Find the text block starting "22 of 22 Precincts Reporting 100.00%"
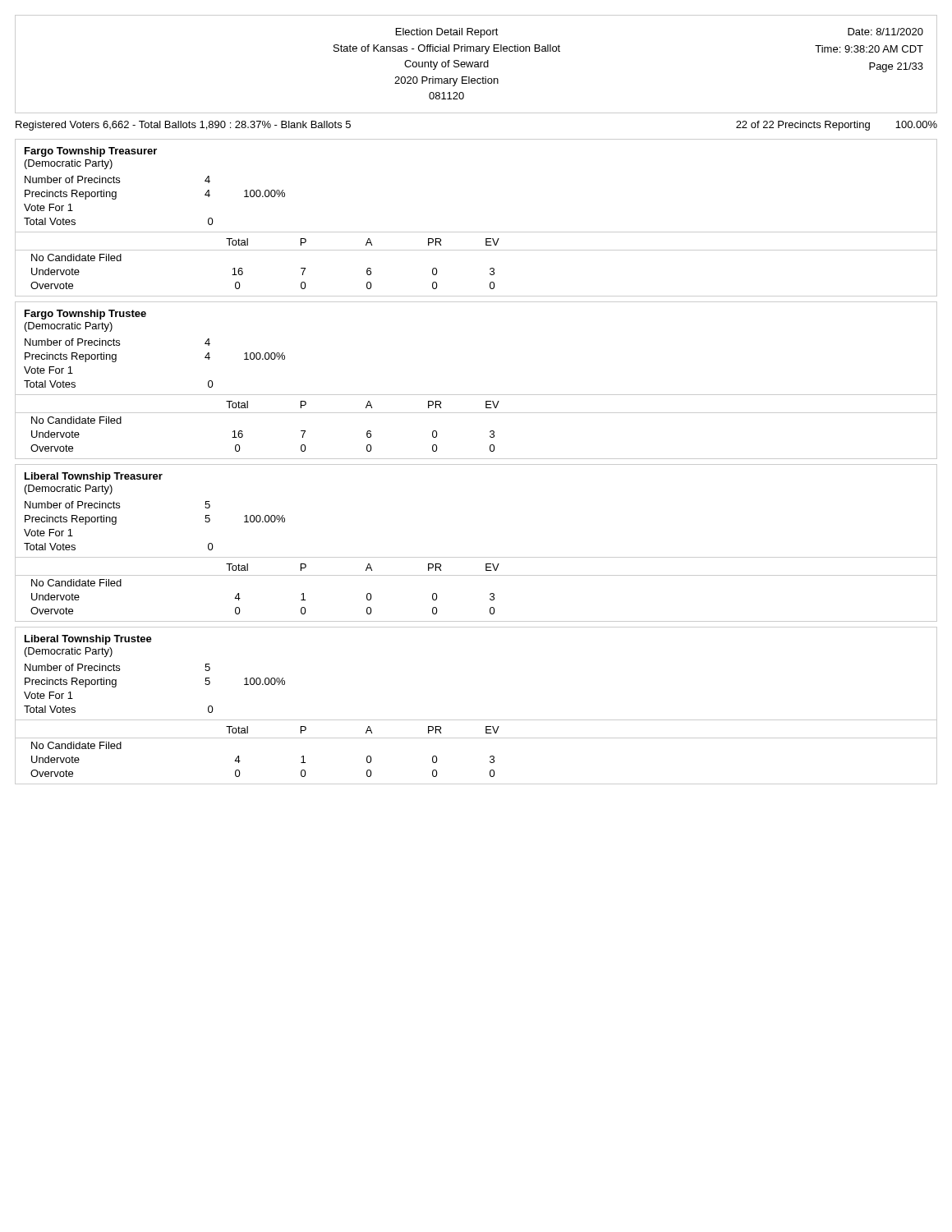This screenshot has width=952, height=1232. coord(836,124)
